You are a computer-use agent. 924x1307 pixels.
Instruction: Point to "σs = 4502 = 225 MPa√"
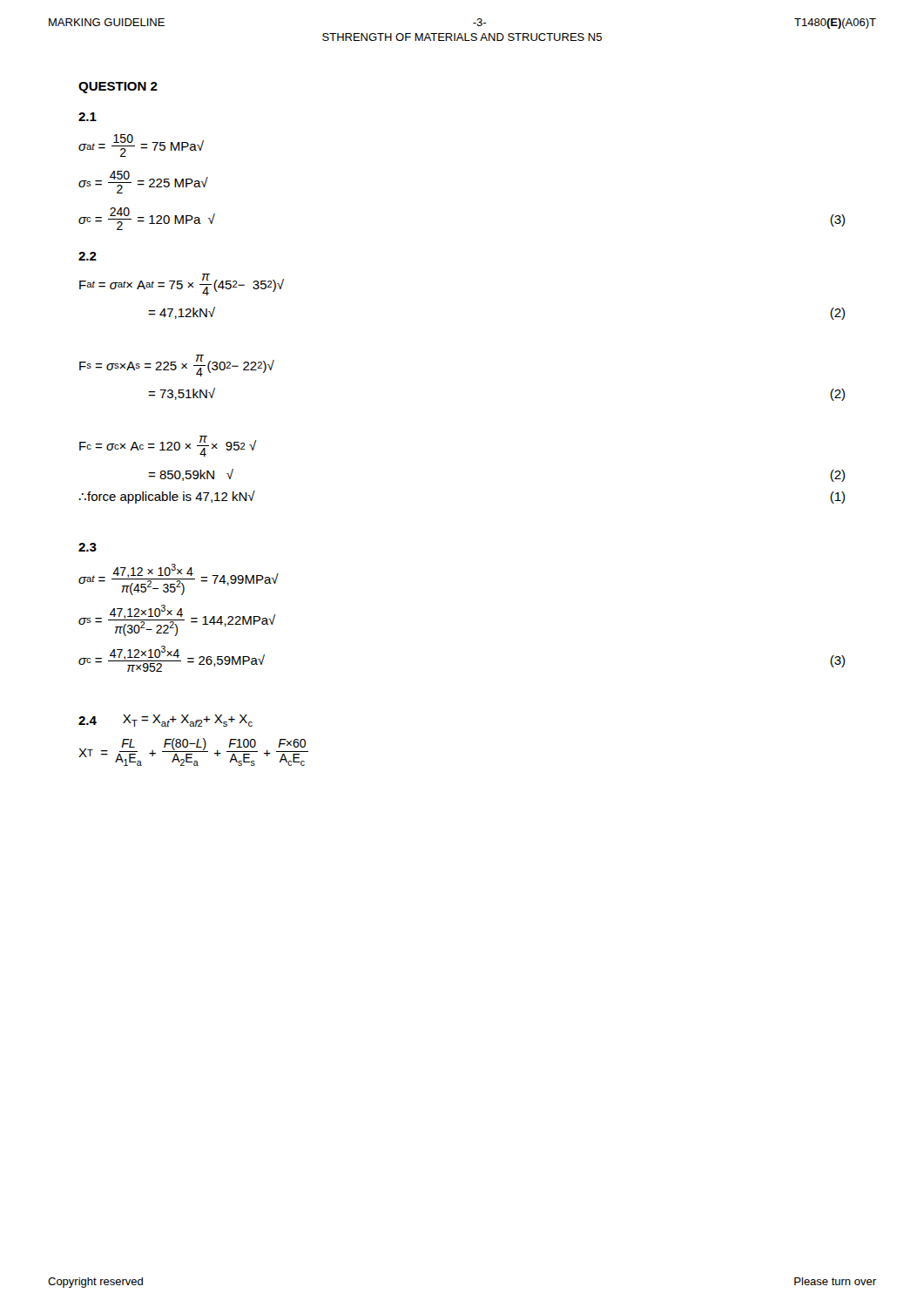143,182
